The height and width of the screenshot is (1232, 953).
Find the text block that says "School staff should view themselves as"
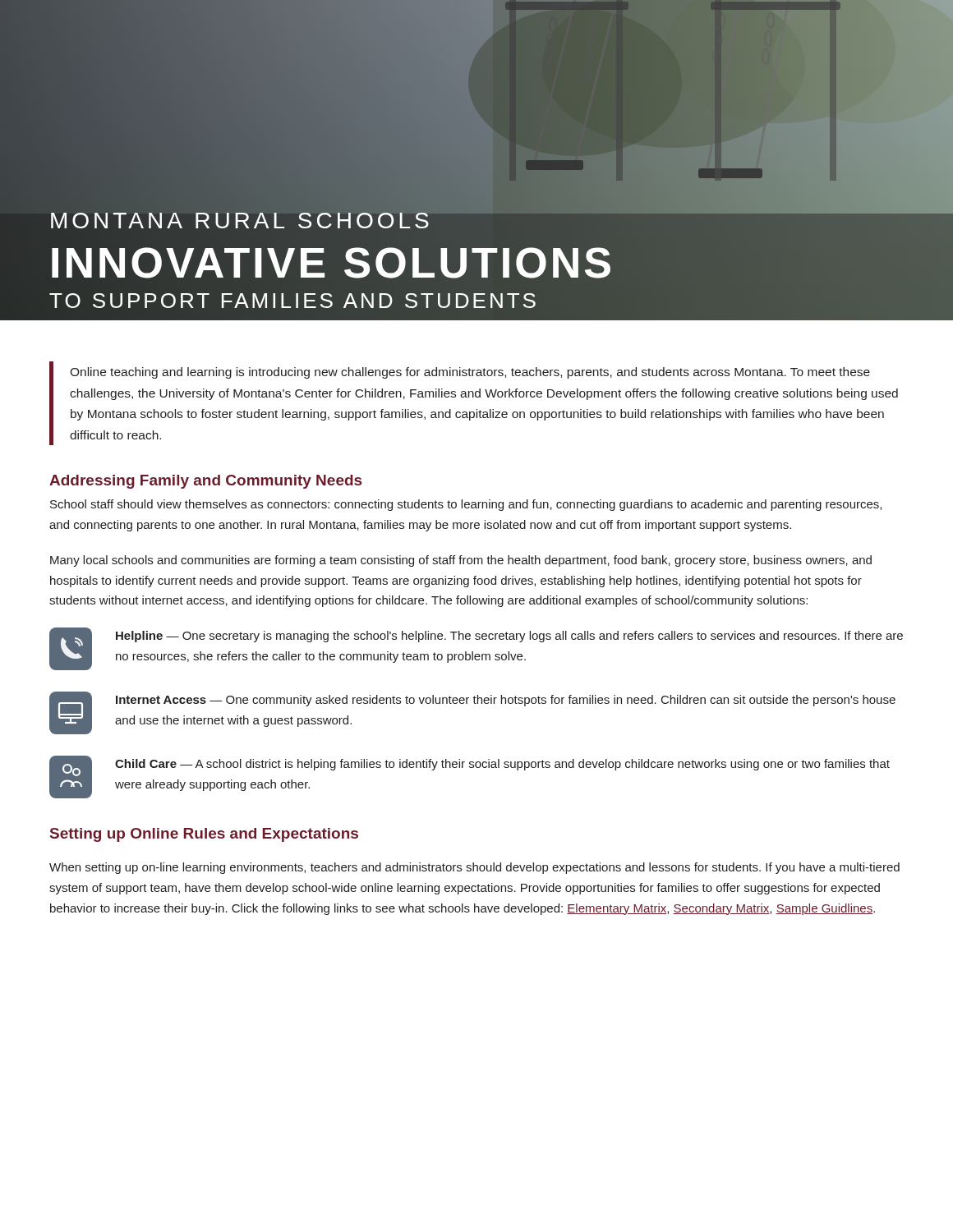476,515
